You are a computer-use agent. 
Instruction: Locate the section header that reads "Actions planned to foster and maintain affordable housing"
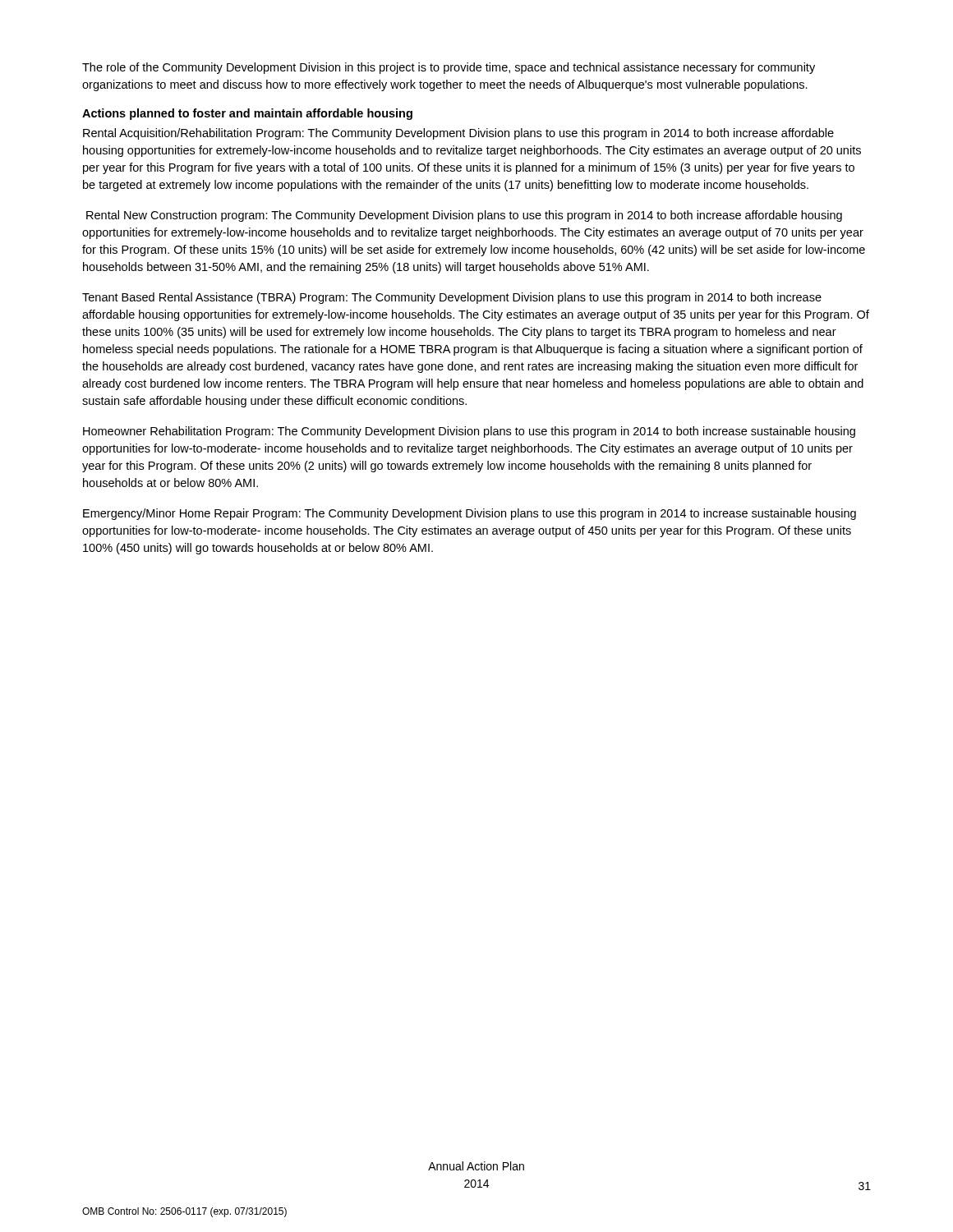point(248,113)
